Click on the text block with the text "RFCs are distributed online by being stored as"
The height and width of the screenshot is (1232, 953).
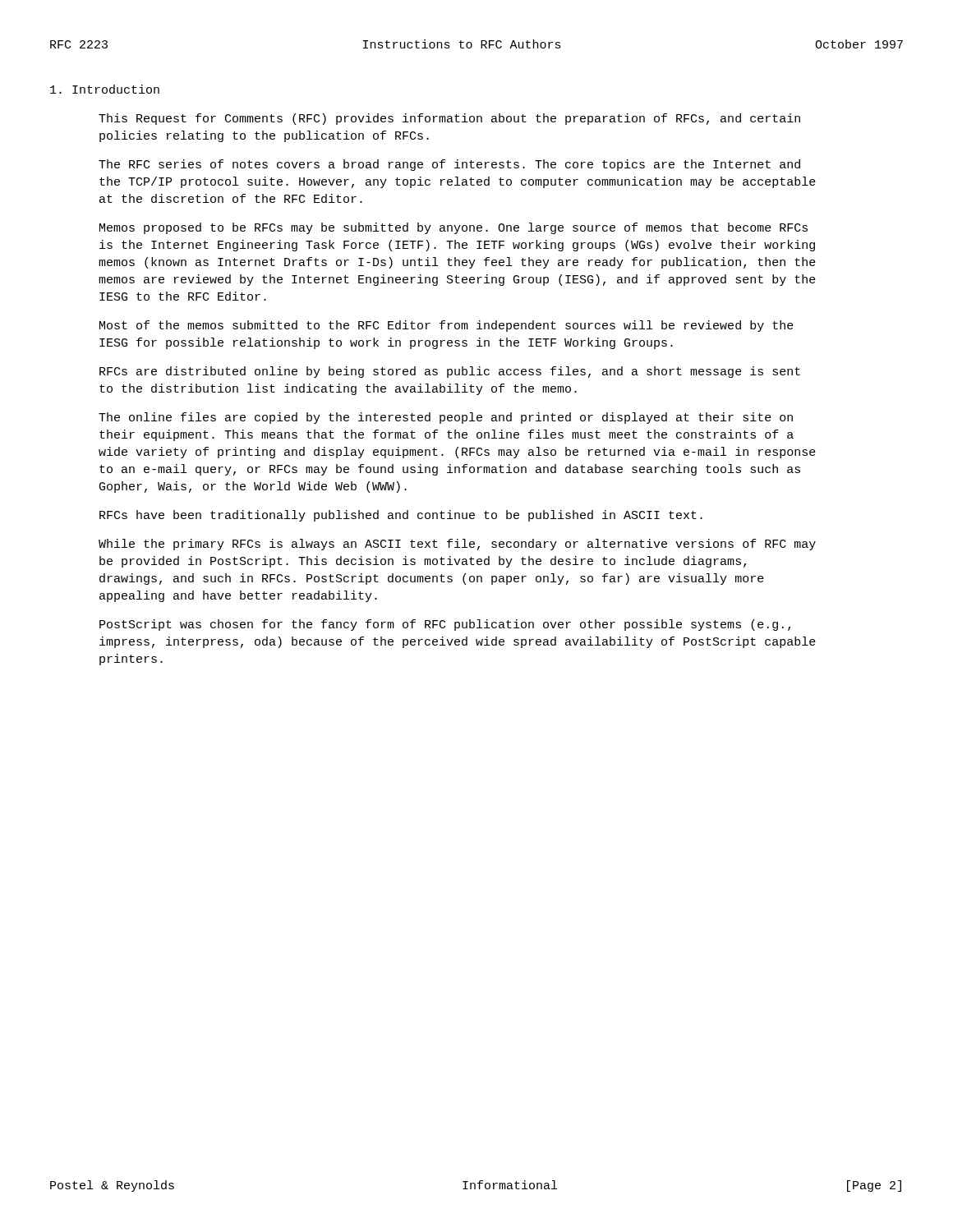click(450, 381)
